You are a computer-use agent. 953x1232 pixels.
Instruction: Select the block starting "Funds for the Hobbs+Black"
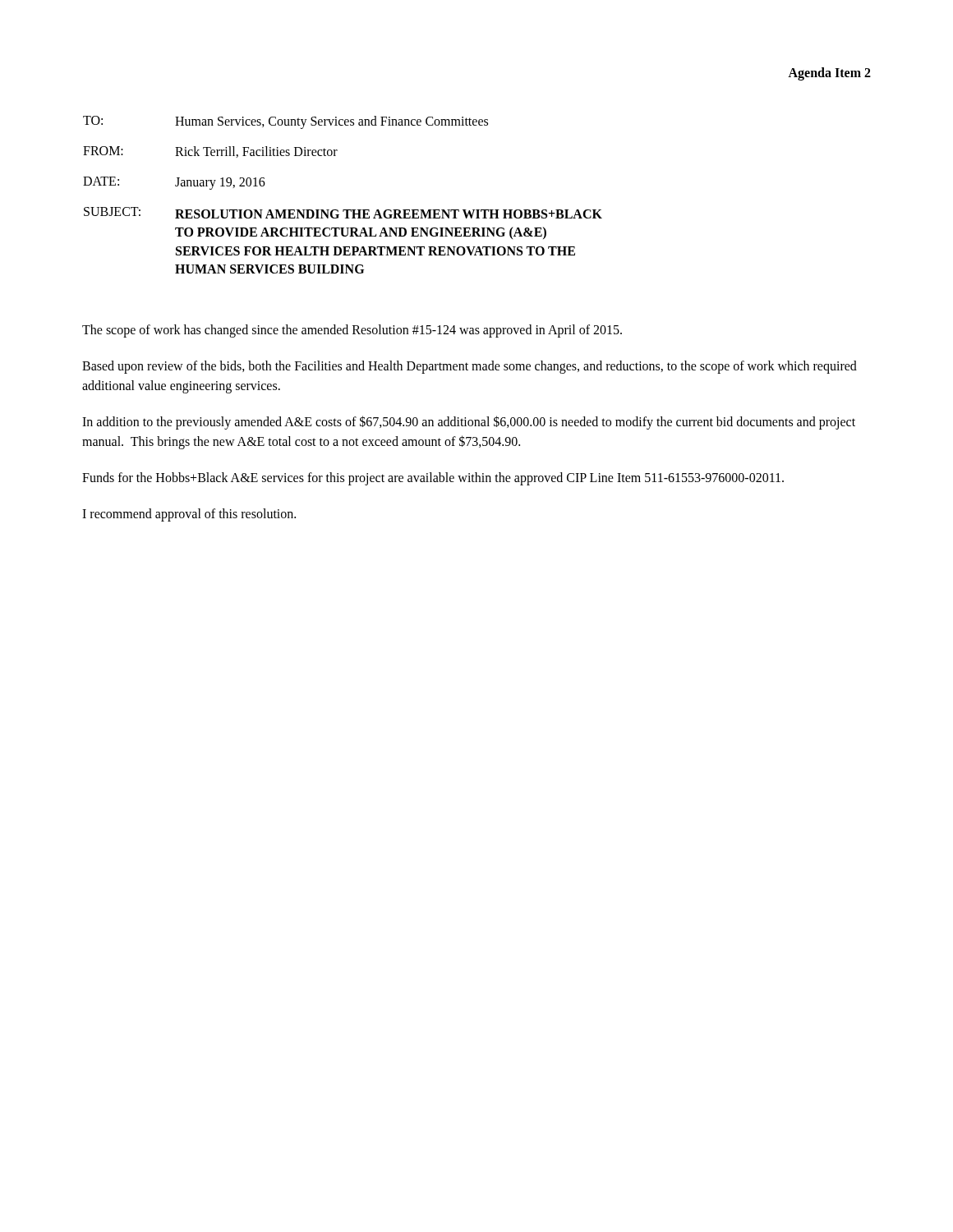click(x=433, y=477)
